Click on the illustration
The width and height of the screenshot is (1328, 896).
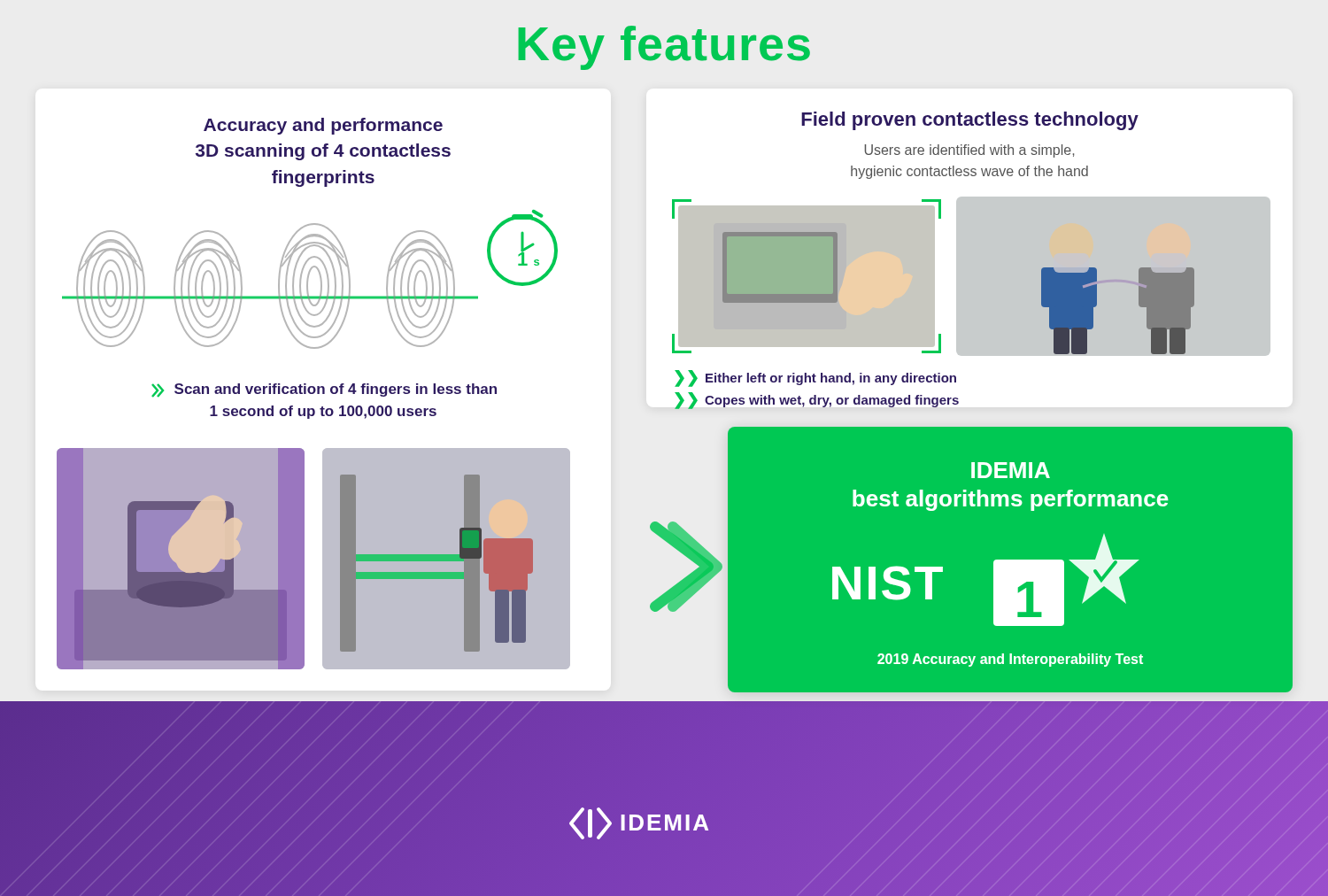click(270, 284)
